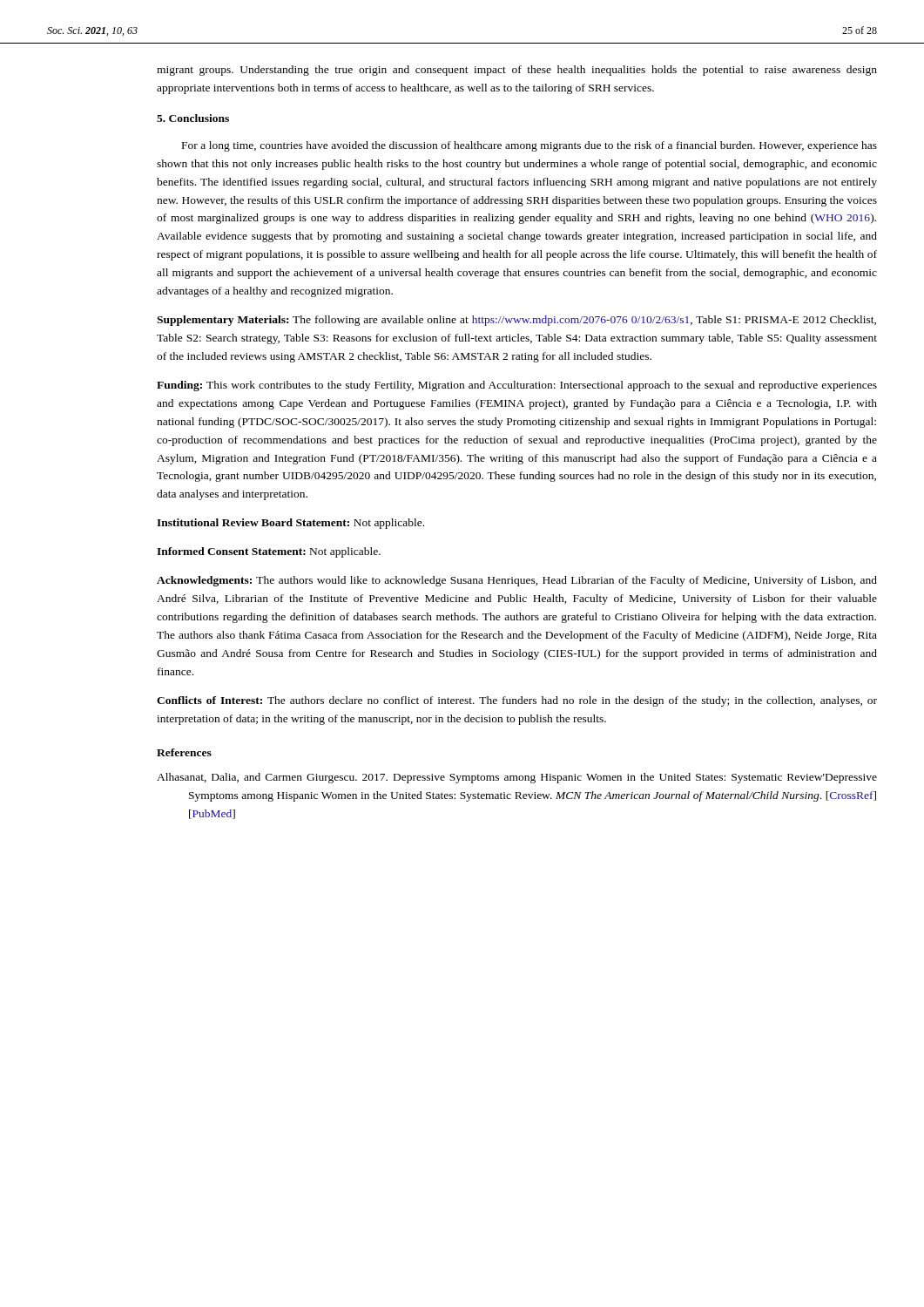924x1307 pixels.
Task: Click the passage that begins "migrant groups. Understanding the"
Action: point(517,78)
